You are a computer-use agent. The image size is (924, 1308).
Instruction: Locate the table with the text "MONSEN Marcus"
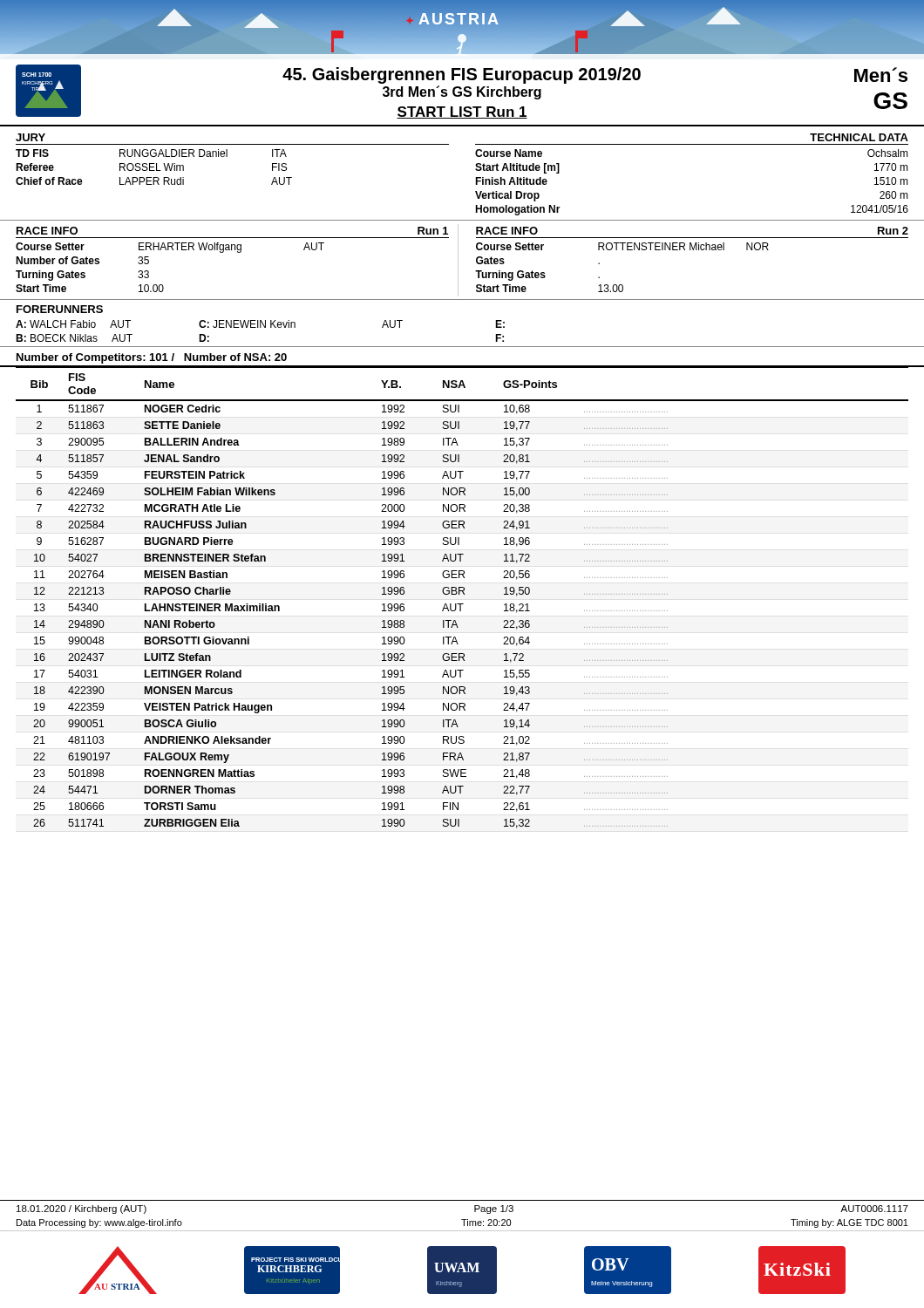[462, 600]
